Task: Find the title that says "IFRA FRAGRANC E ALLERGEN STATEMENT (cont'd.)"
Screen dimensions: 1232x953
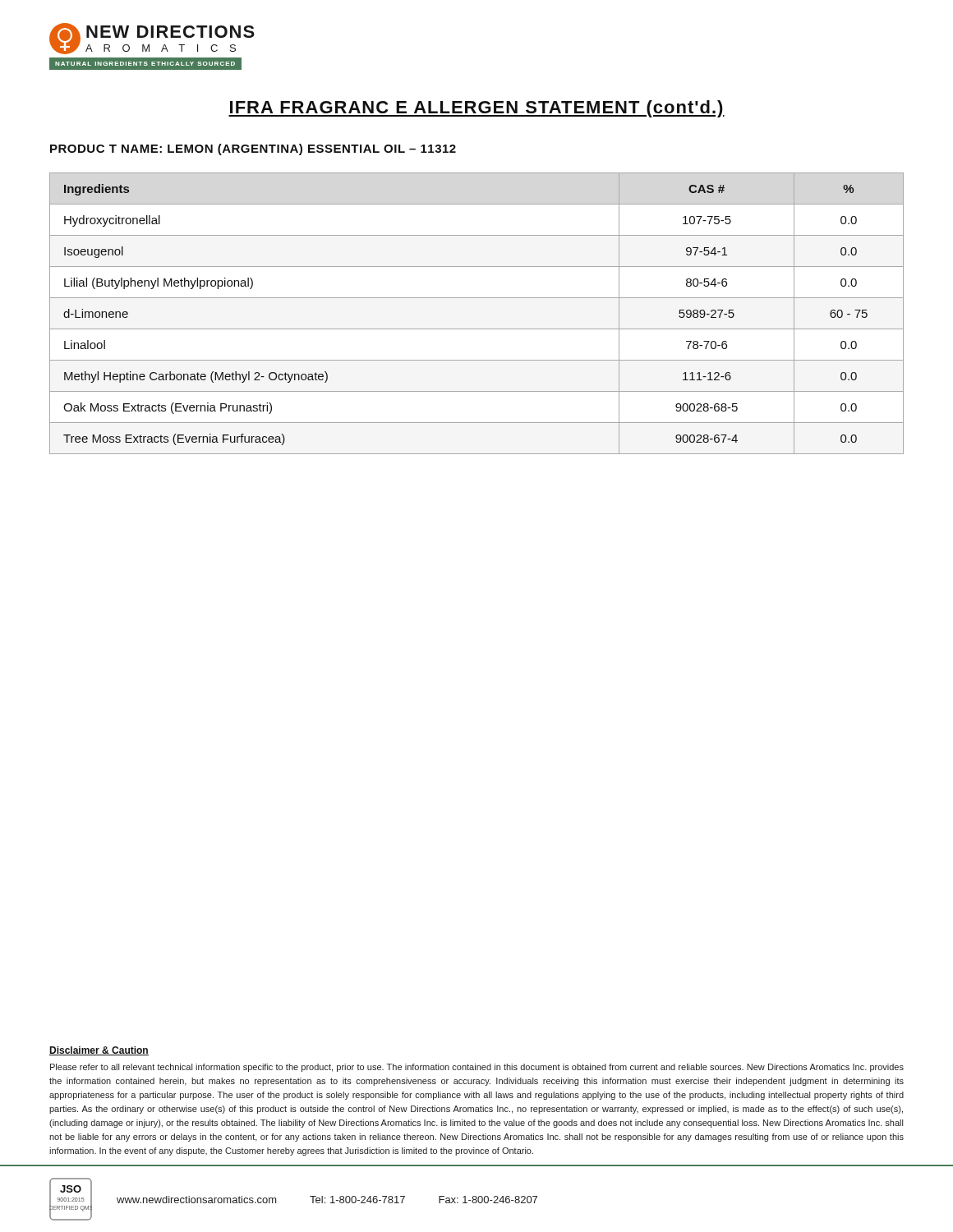Action: (476, 107)
